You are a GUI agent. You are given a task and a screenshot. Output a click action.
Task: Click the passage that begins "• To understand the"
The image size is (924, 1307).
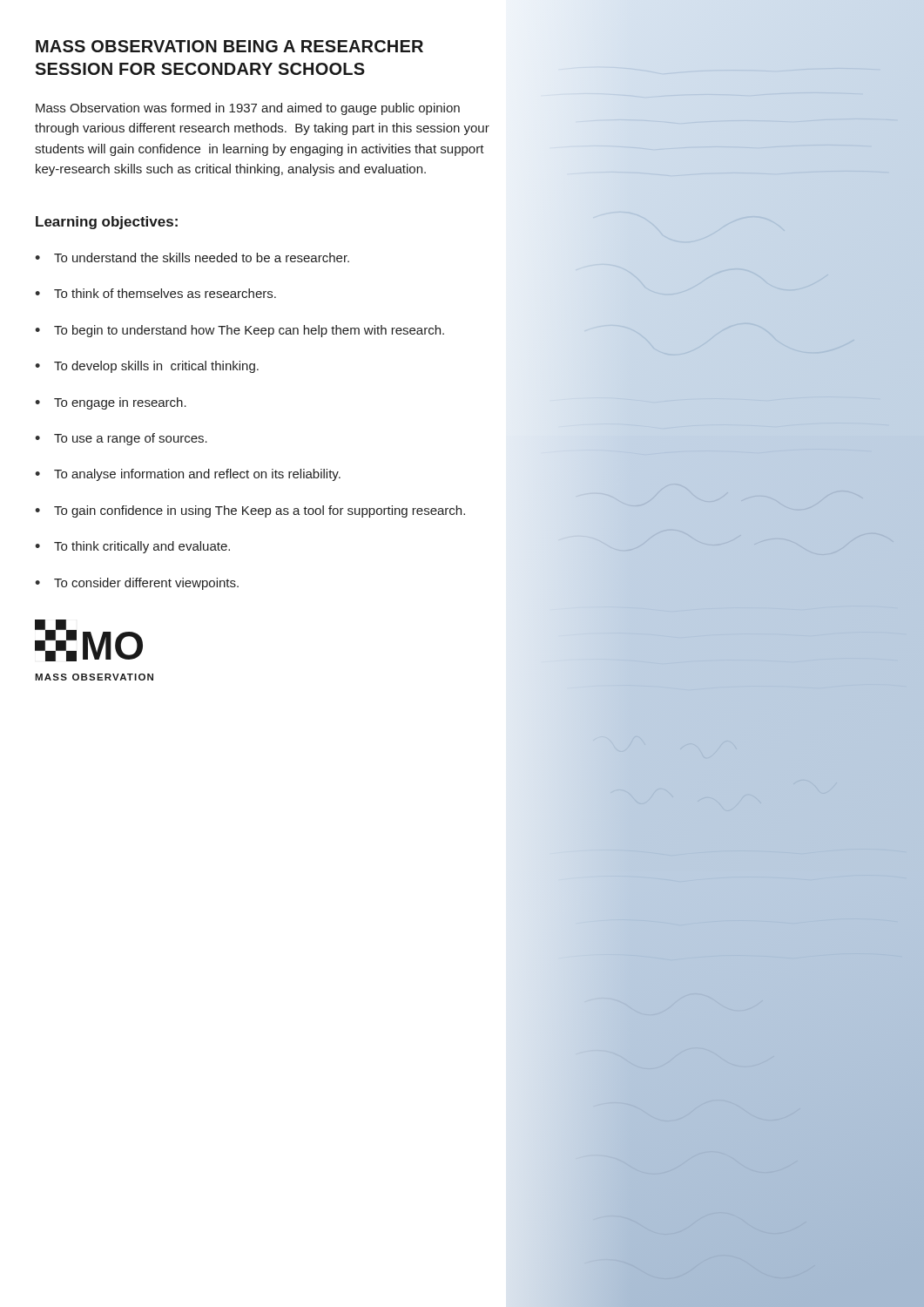point(266,259)
